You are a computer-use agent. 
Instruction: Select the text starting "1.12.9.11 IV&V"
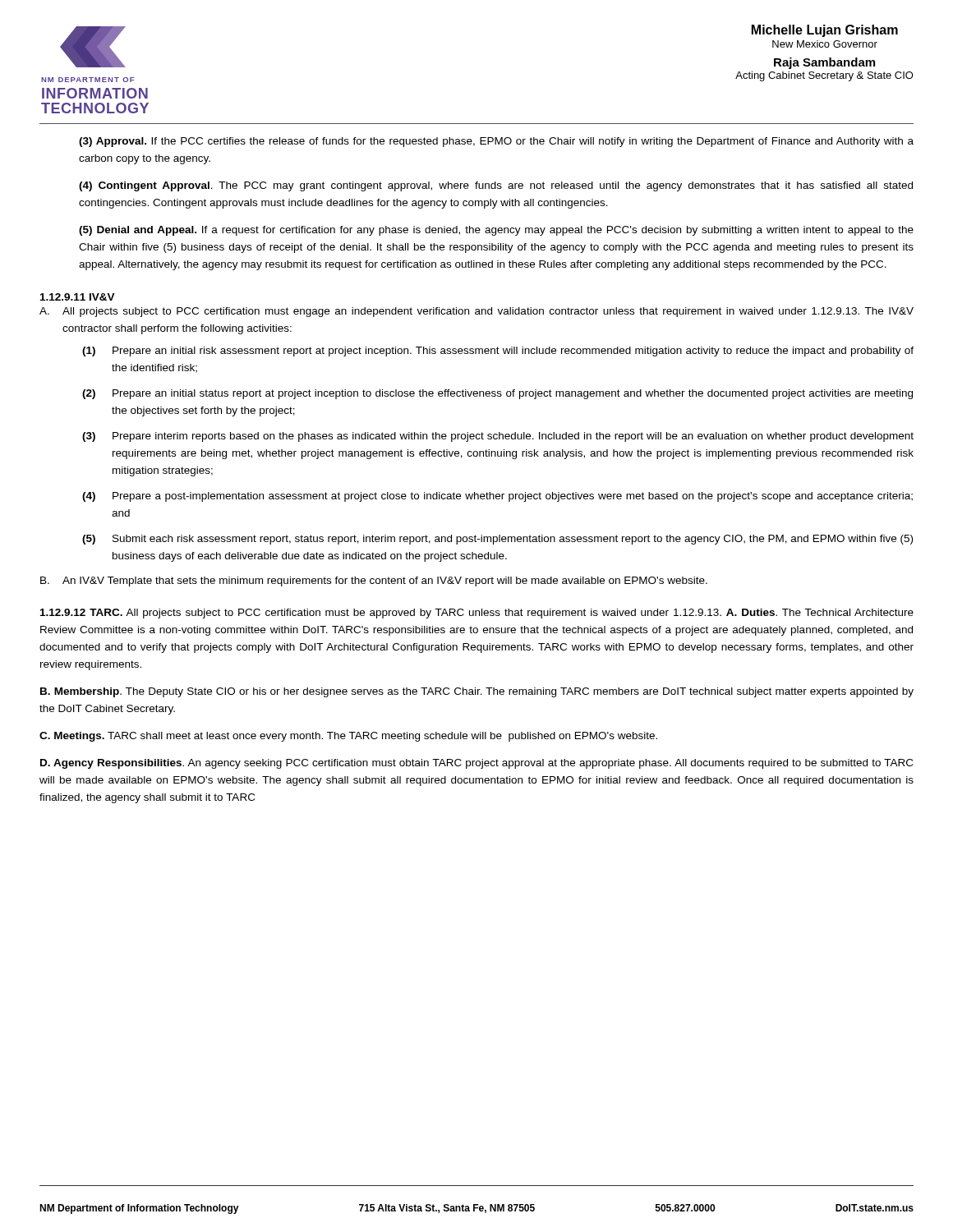click(77, 297)
